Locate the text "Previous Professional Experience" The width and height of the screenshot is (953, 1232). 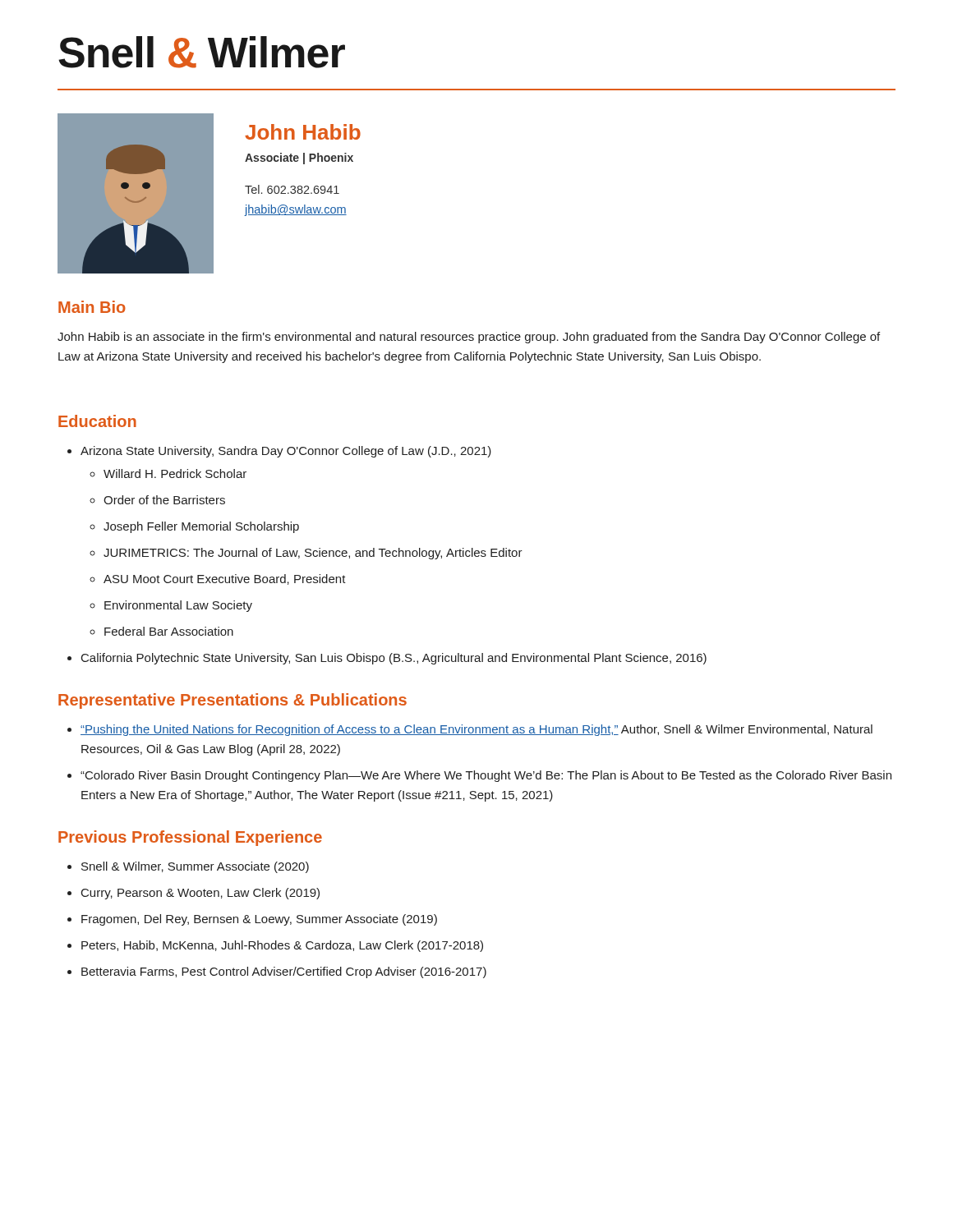coord(190,837)
